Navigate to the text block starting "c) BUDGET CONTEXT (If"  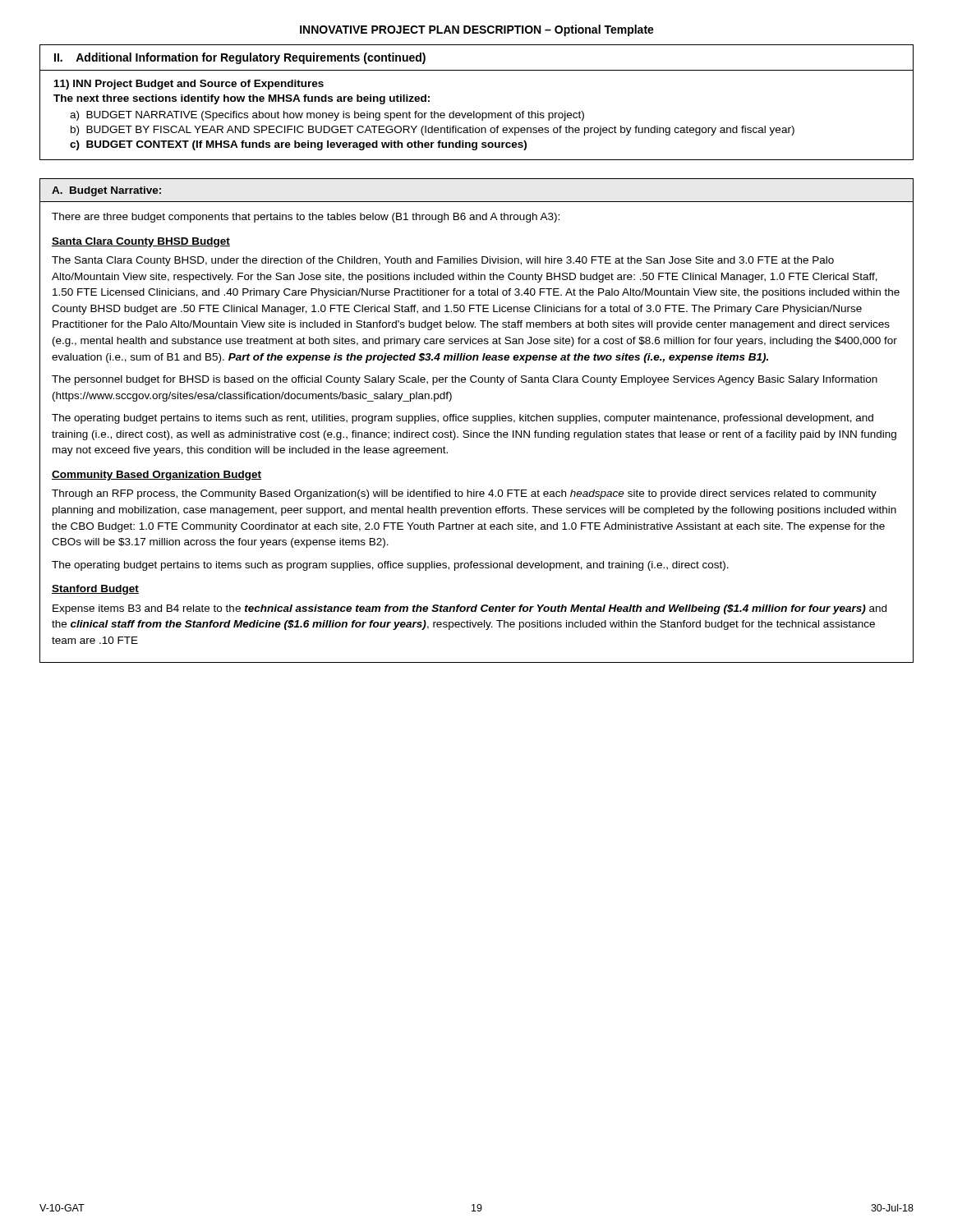(299, 144)
